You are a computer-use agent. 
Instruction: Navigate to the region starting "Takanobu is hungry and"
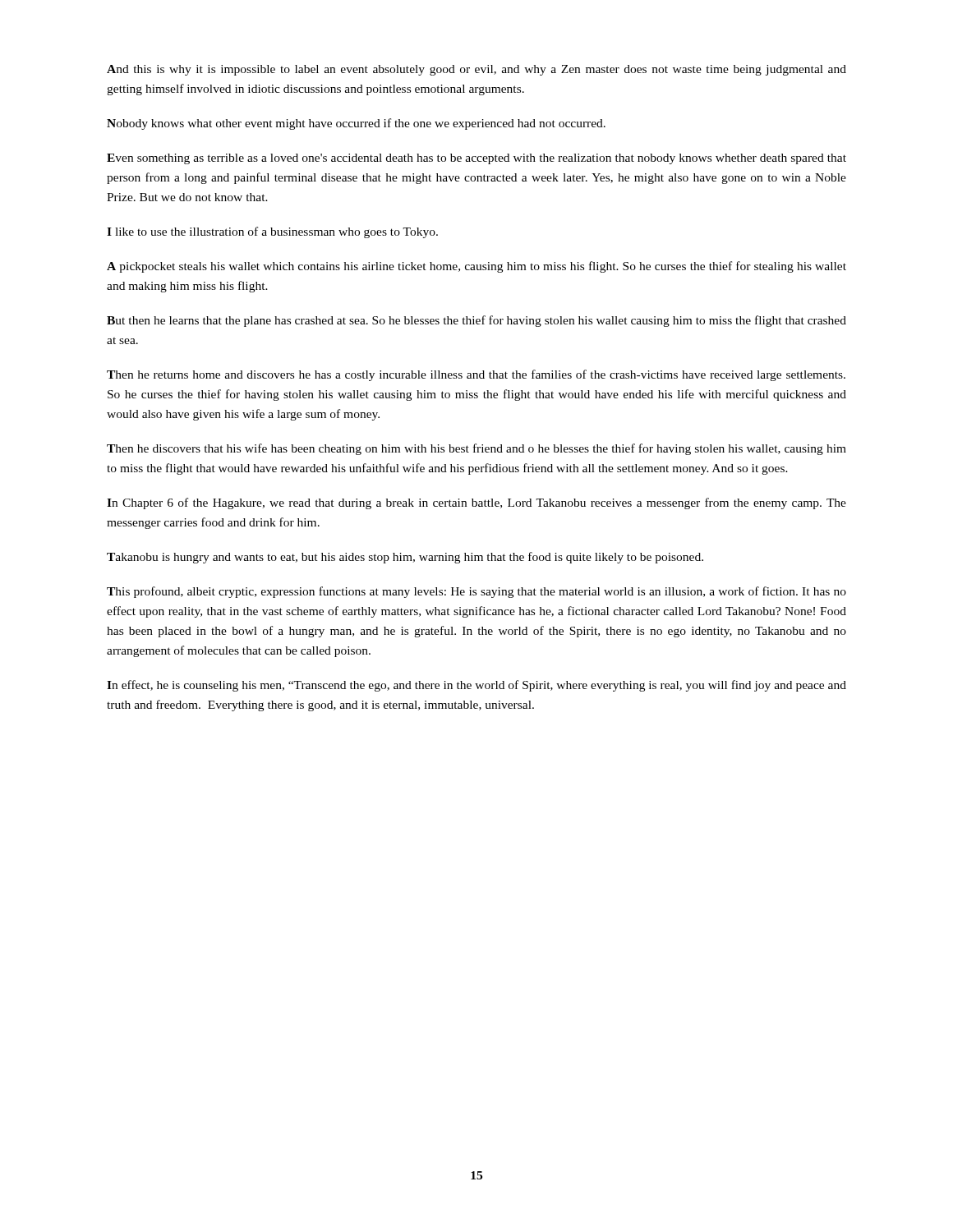click(406, 557)
